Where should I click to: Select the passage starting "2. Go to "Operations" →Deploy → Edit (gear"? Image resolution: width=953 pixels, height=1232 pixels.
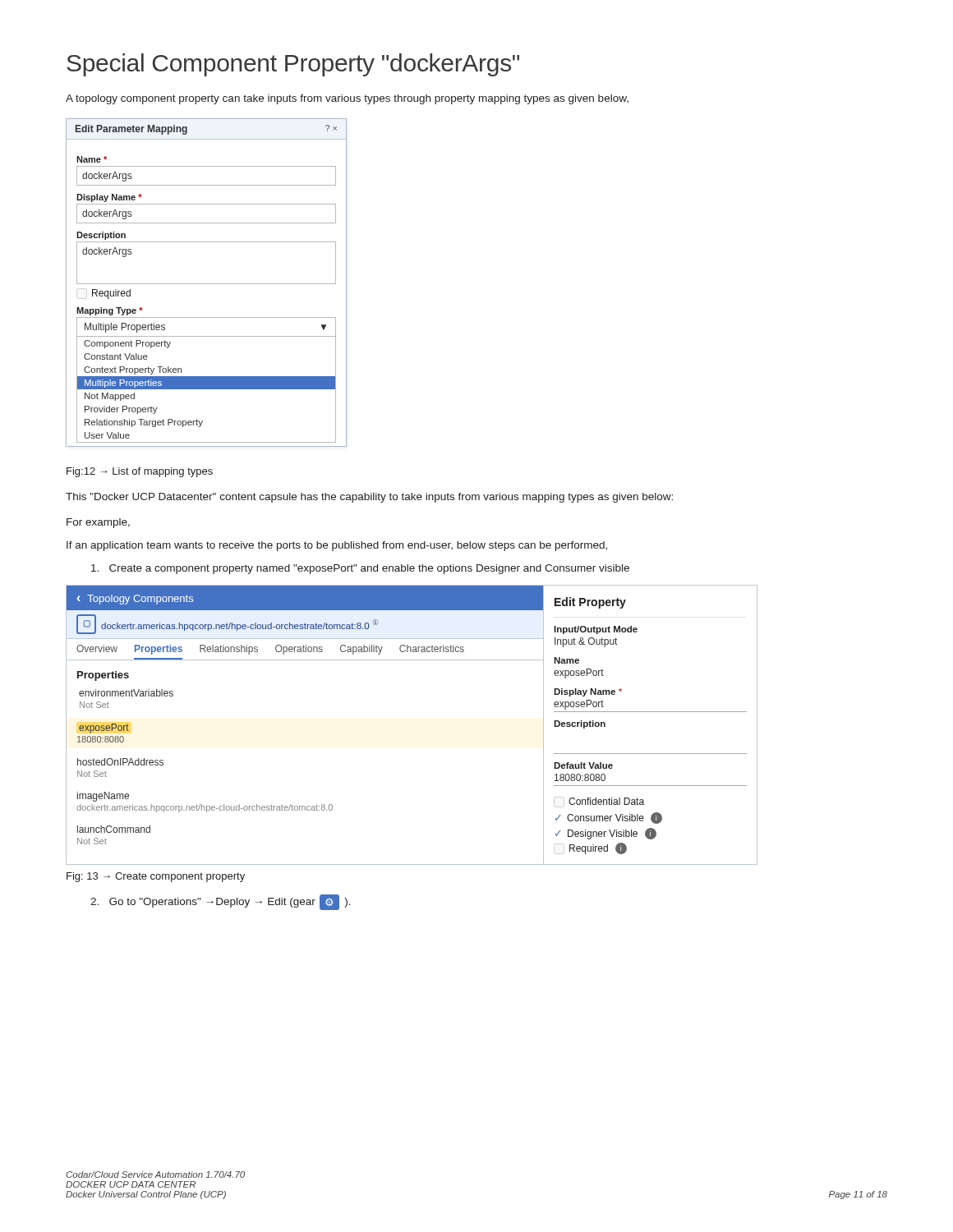[221, 902]
